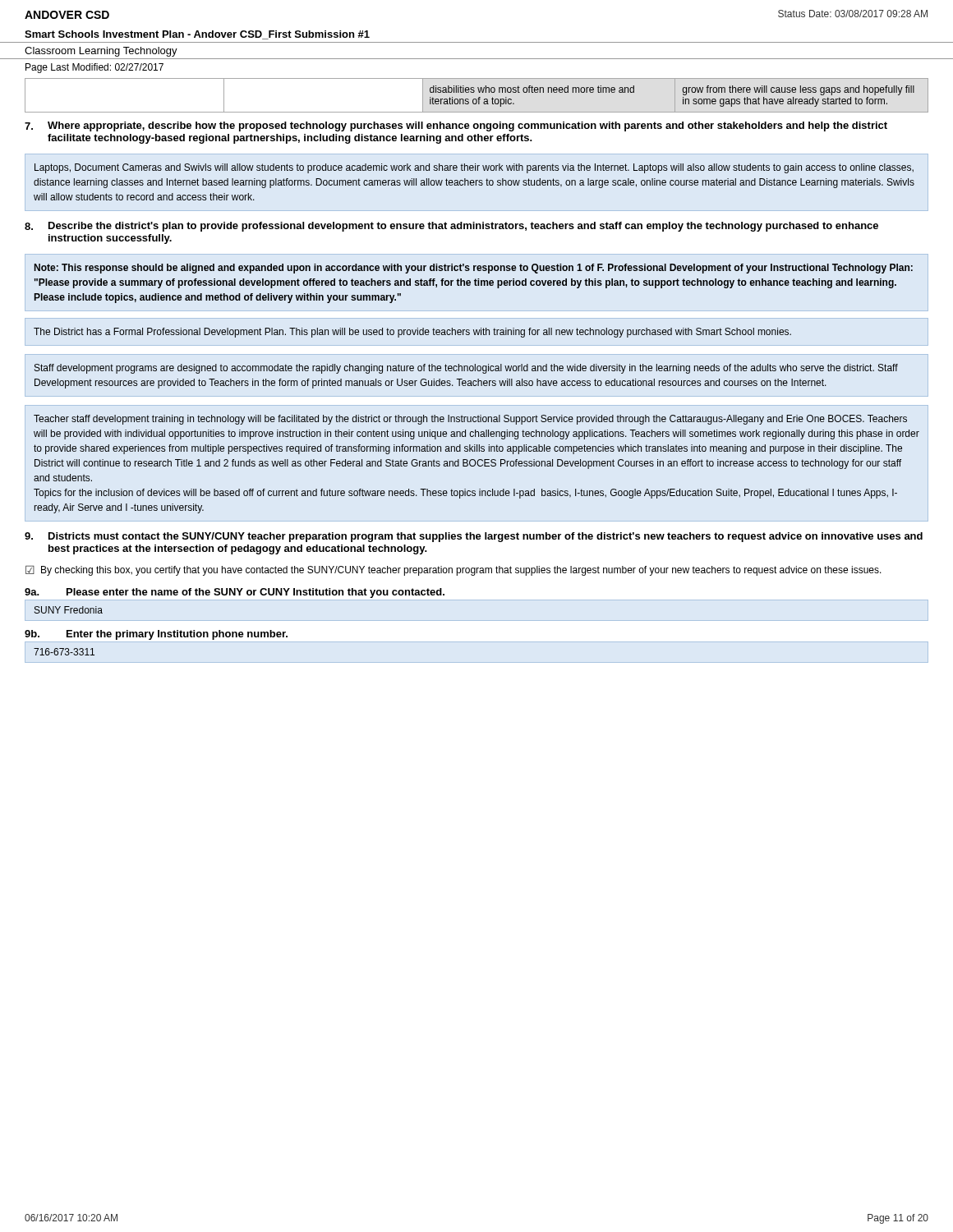This screenshot has width=953, height=1232.
Task: Find the text block that says "Note: This response should be"
Action: [x=473, y=283]
